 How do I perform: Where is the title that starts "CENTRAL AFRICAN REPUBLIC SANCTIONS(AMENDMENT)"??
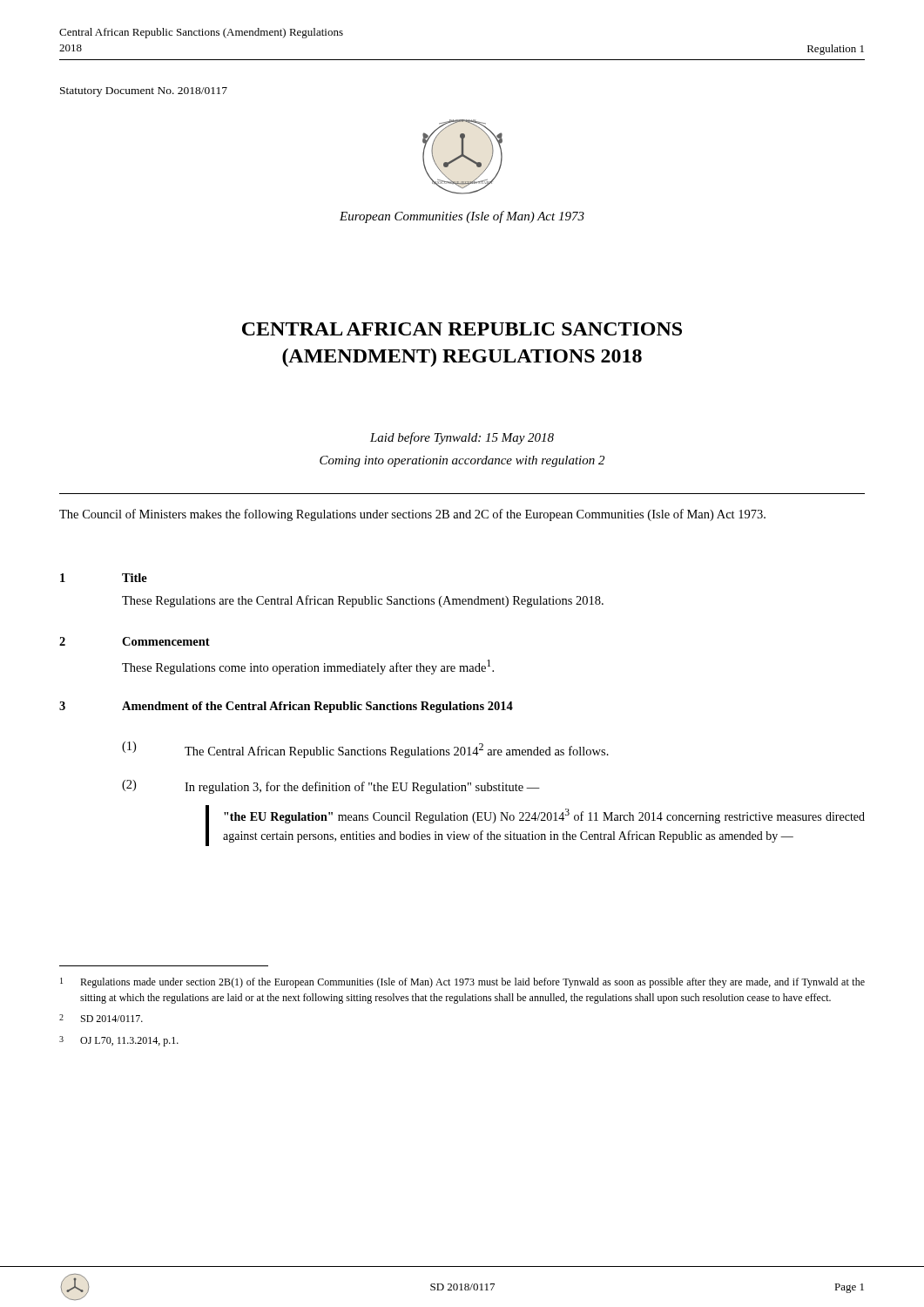(462, 342)
